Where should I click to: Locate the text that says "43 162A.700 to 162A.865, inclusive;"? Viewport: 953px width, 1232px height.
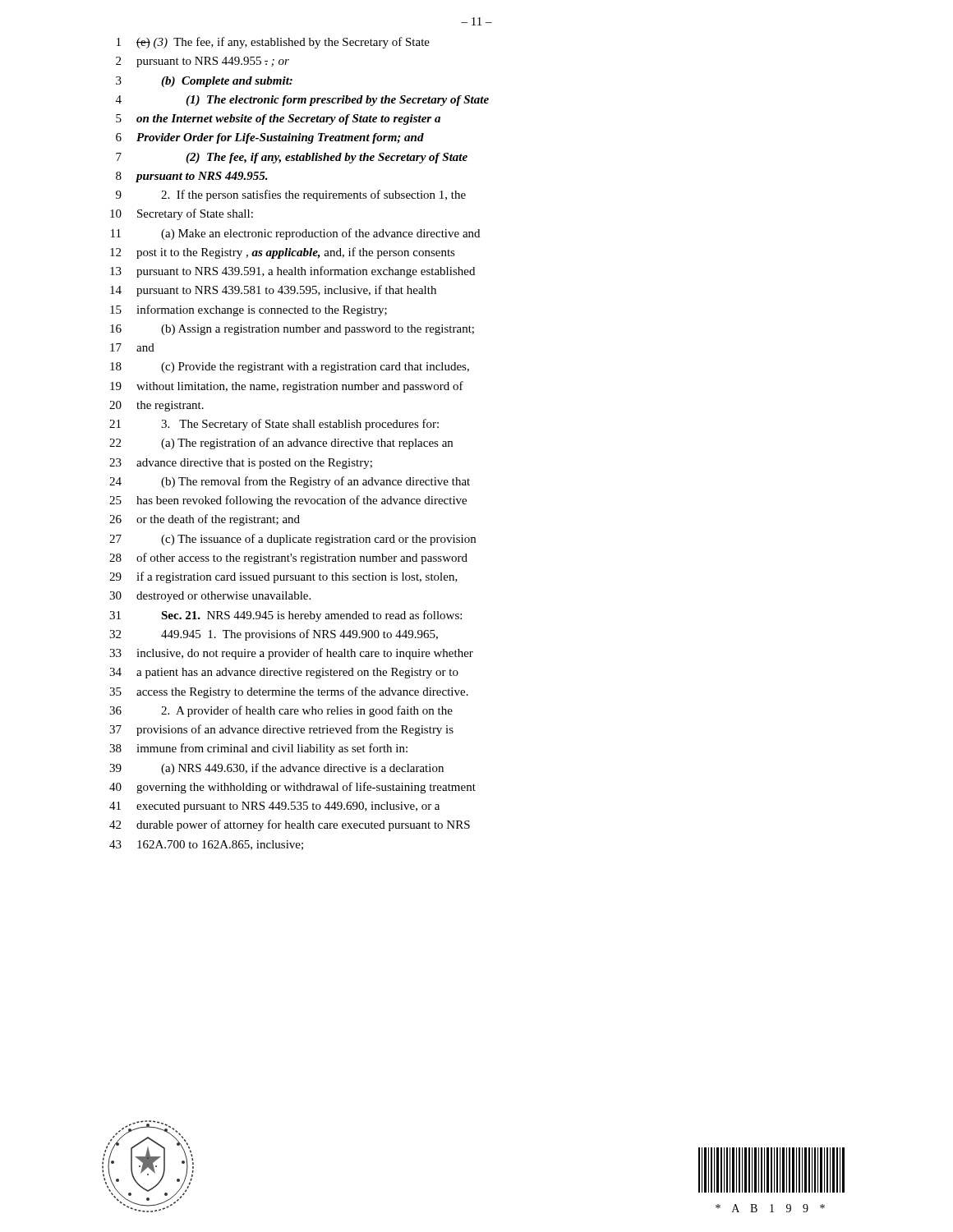[x=206, y=845]
